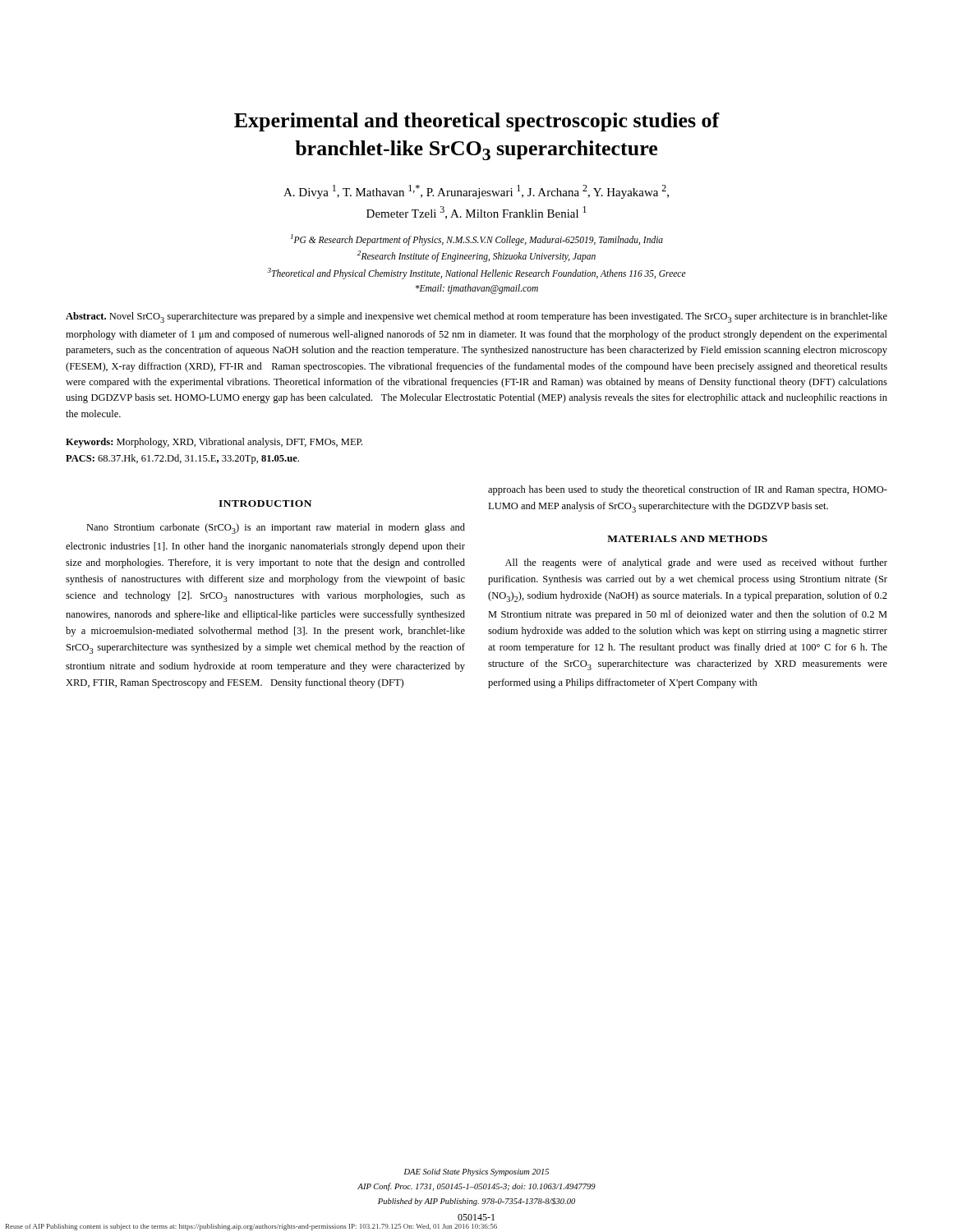Locate the title containing "Experimental and theoretical spectroscopic studies ofbranchlet-like SrCO3"

476,136
